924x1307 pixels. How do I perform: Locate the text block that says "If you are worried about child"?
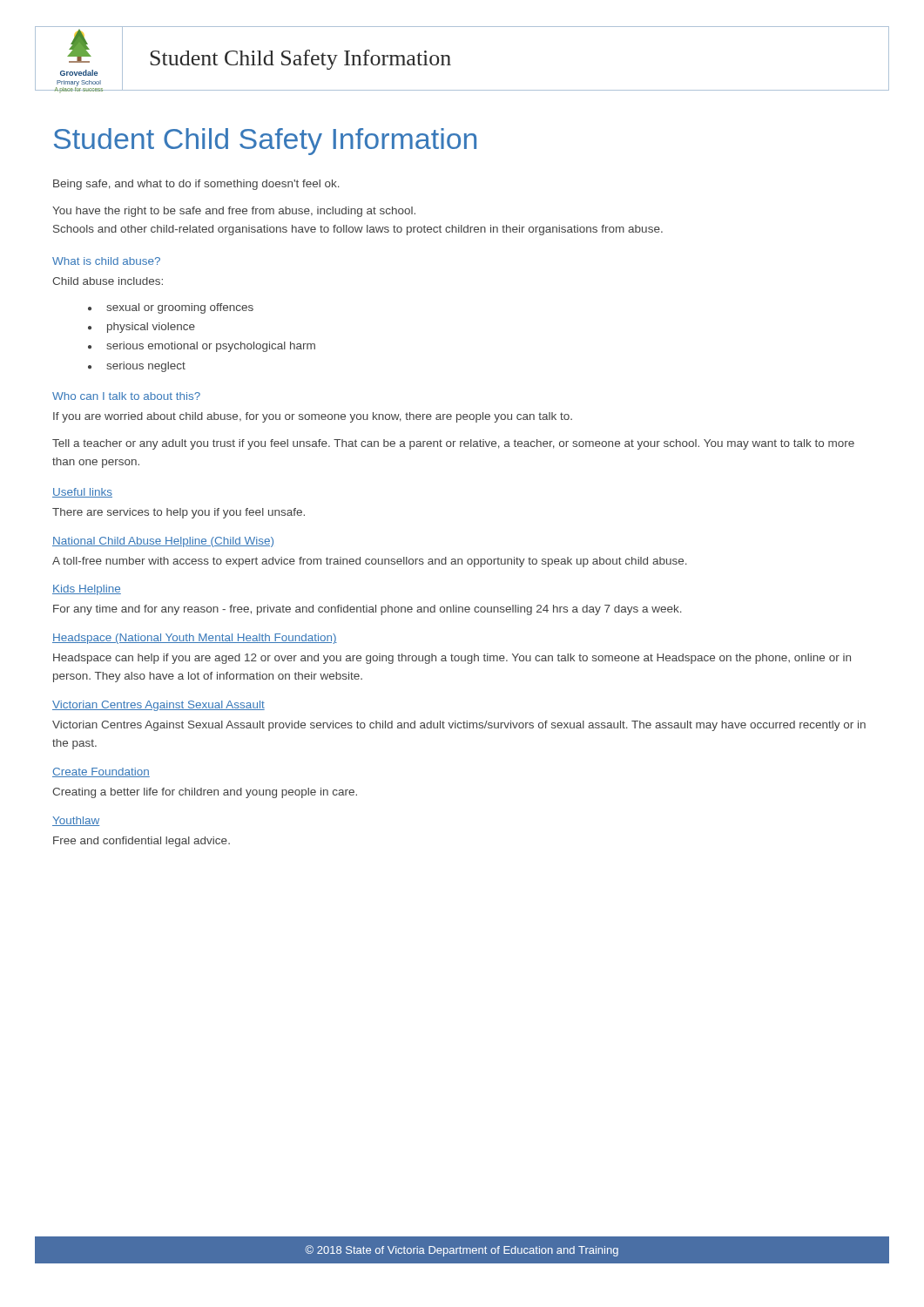(x=313, y=416)
